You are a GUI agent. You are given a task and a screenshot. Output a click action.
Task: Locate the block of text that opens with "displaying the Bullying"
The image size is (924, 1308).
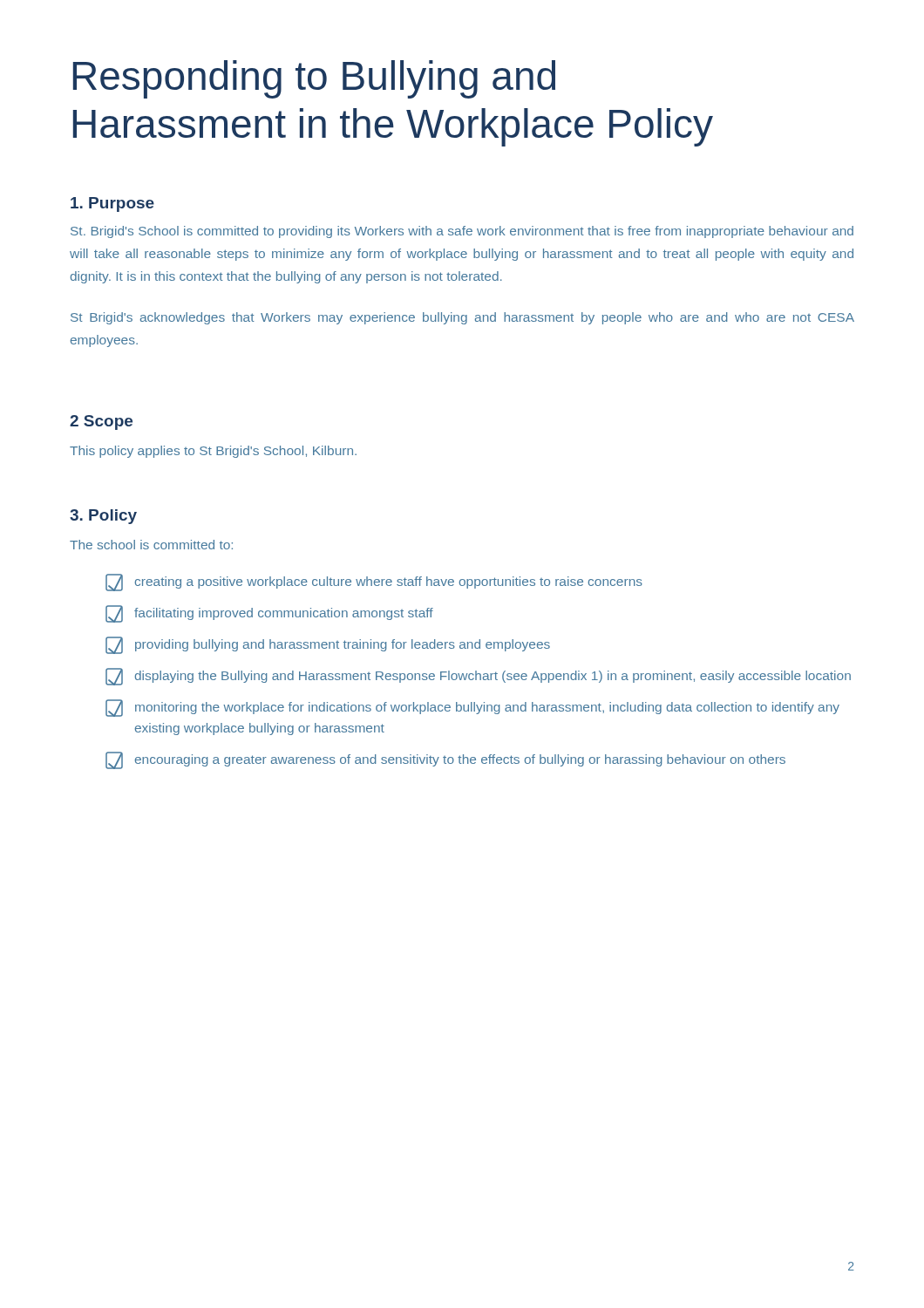(479, 676)
